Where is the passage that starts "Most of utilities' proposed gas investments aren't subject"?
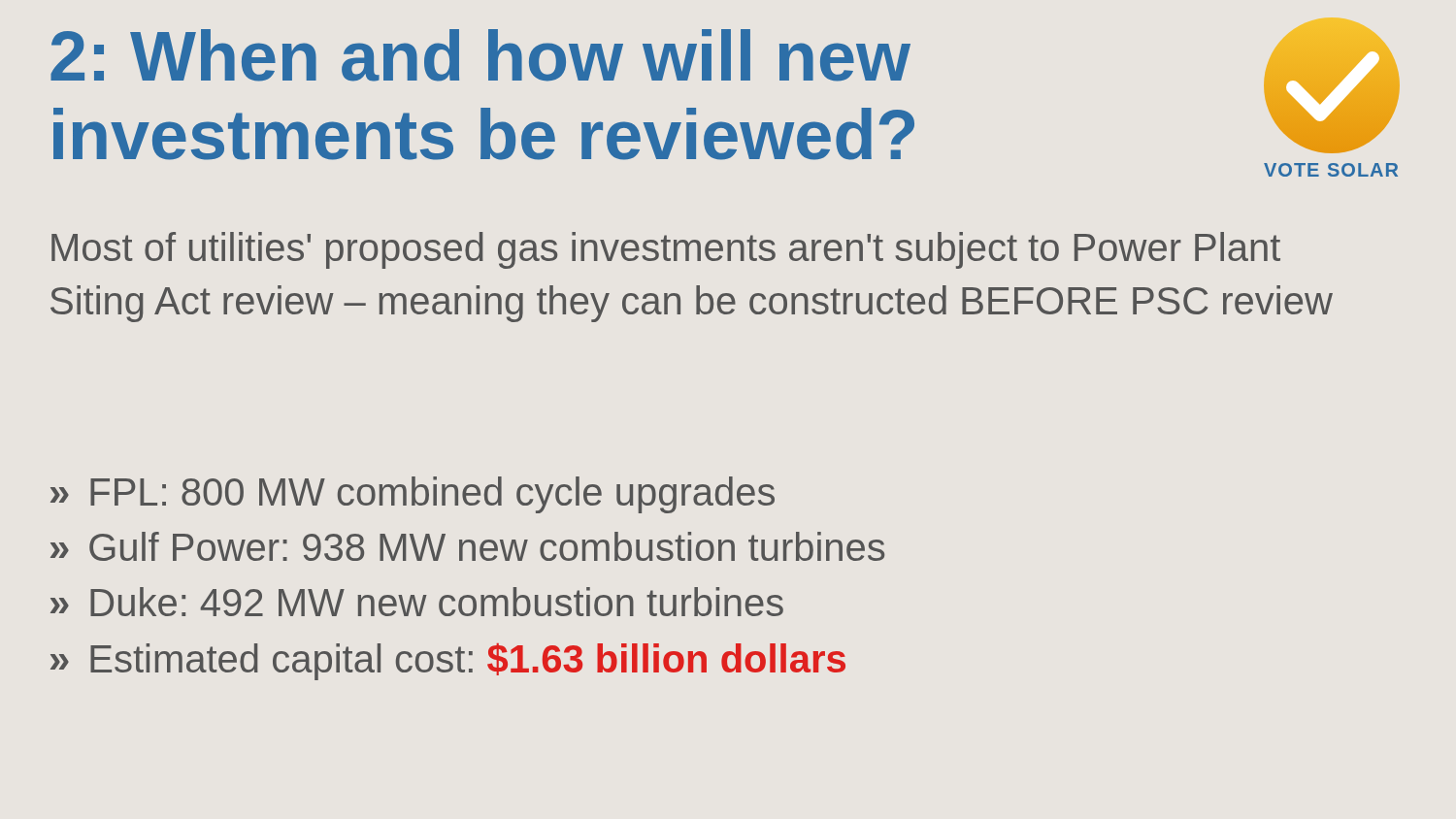The image size is (1456, 819). click(x=691, y=274)
